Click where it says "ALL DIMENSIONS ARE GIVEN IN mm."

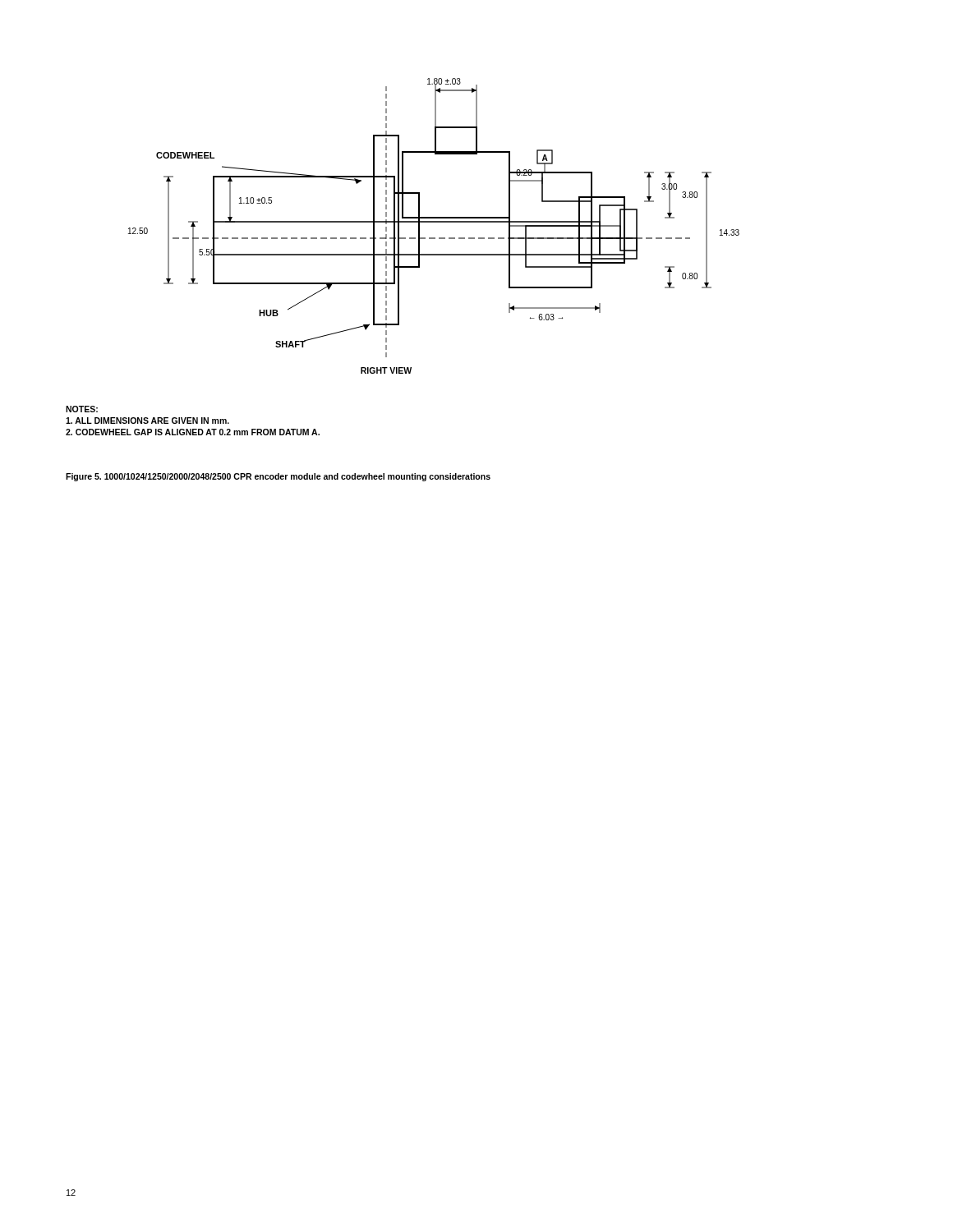point(148,420)
